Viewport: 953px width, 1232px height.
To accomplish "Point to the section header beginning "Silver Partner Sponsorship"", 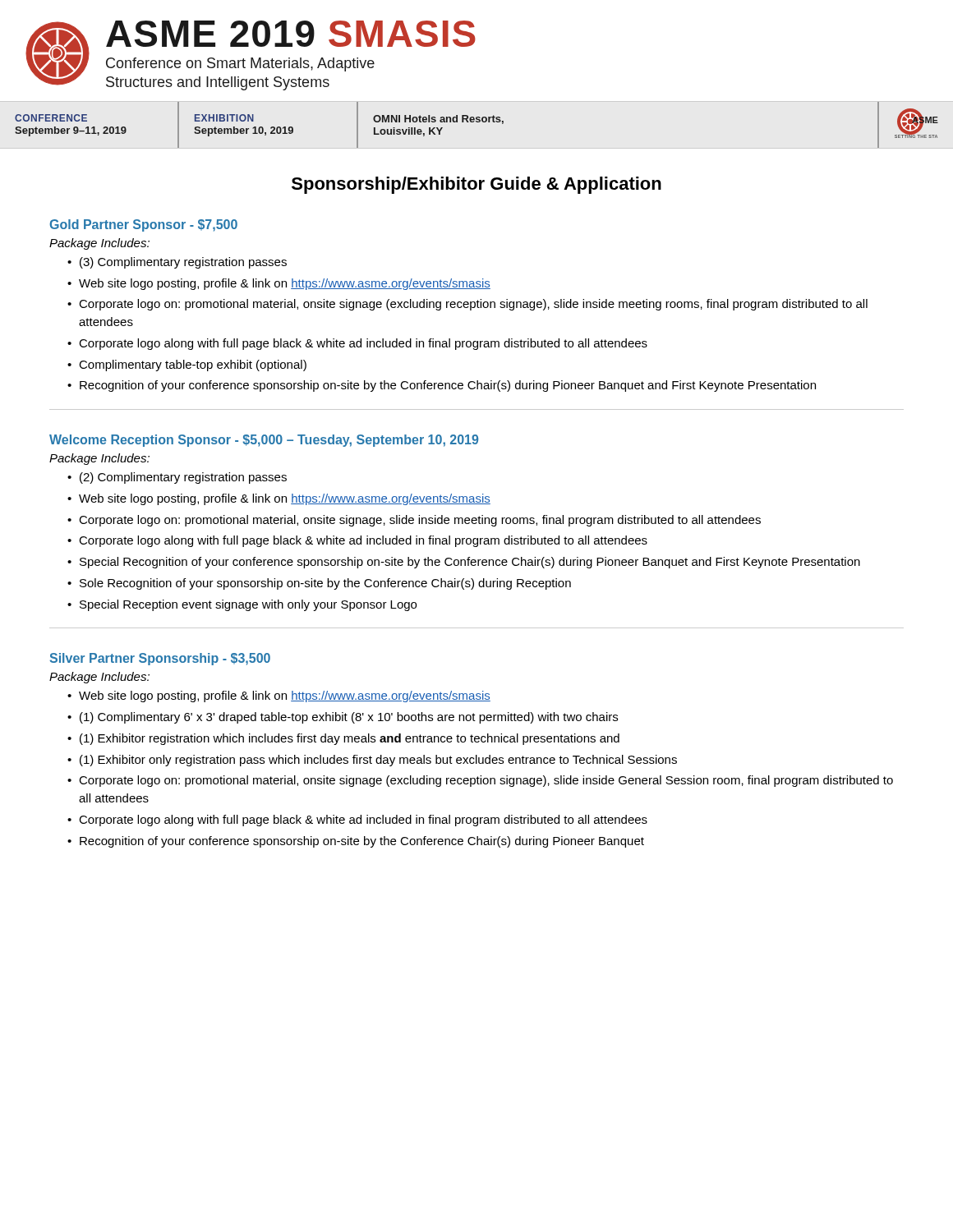I will click(160, 659).
